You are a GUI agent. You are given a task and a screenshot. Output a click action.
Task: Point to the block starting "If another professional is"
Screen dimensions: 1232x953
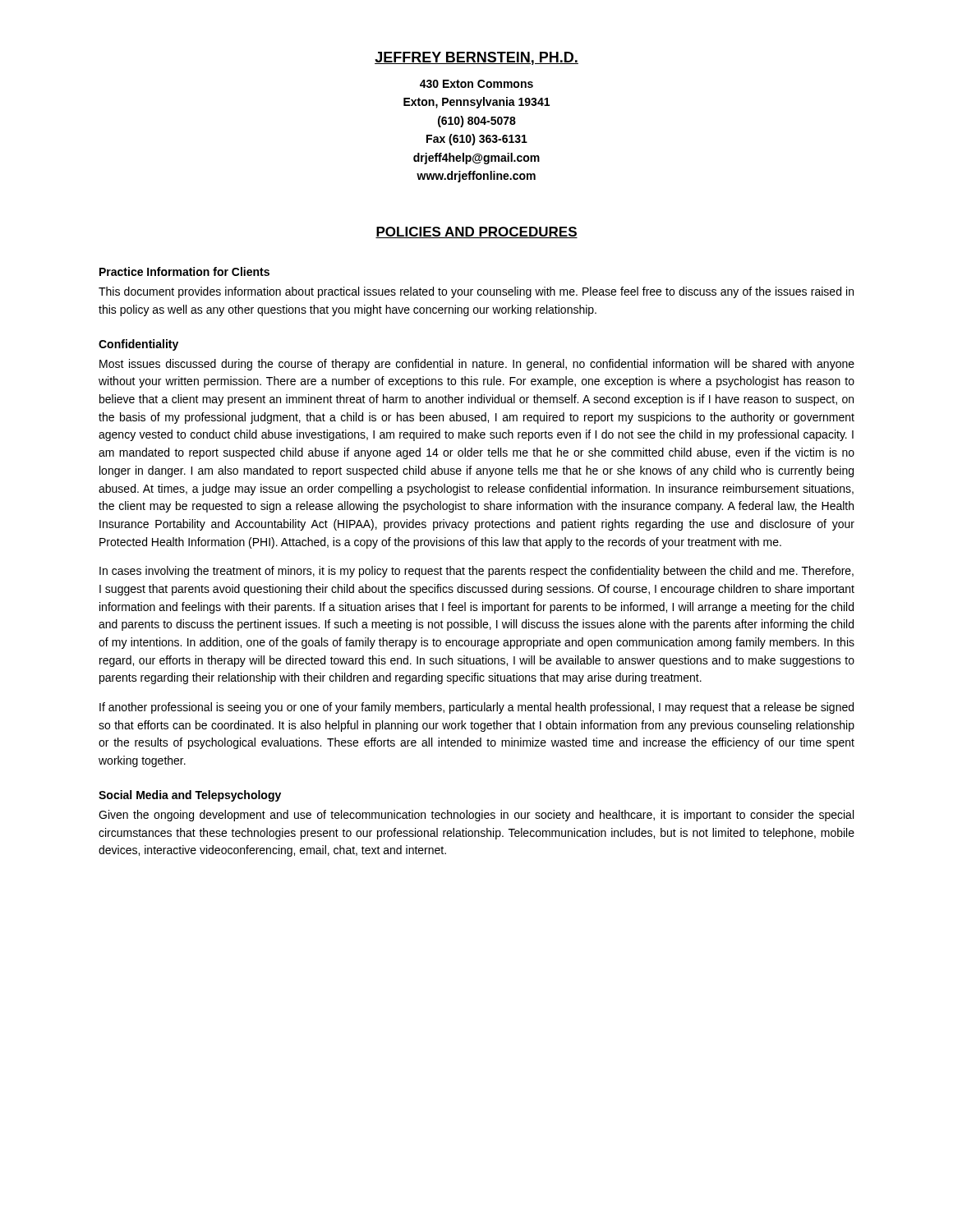point(476,734)
